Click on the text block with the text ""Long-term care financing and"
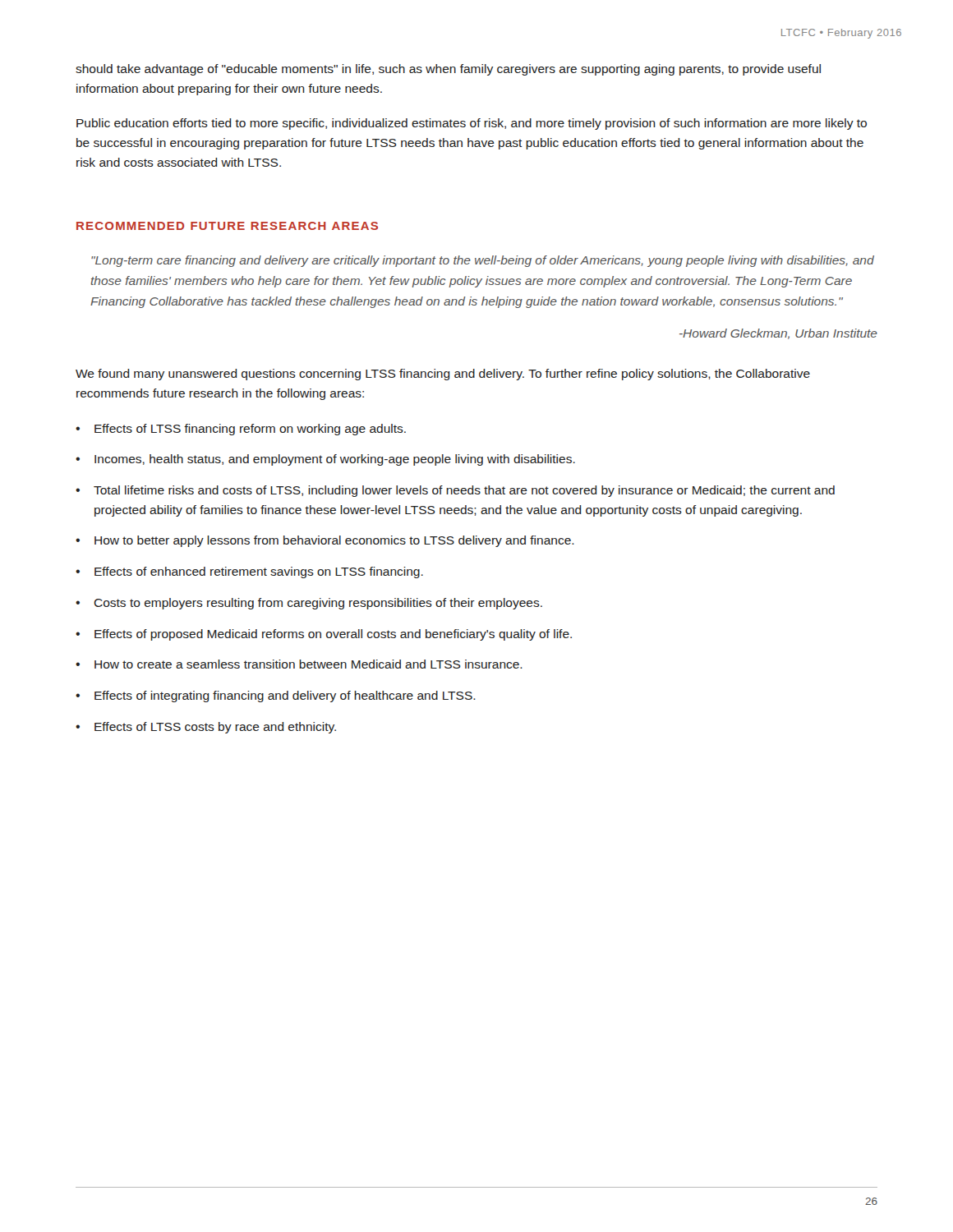This screenshot has width=953, height=1232. coord(482,280)
